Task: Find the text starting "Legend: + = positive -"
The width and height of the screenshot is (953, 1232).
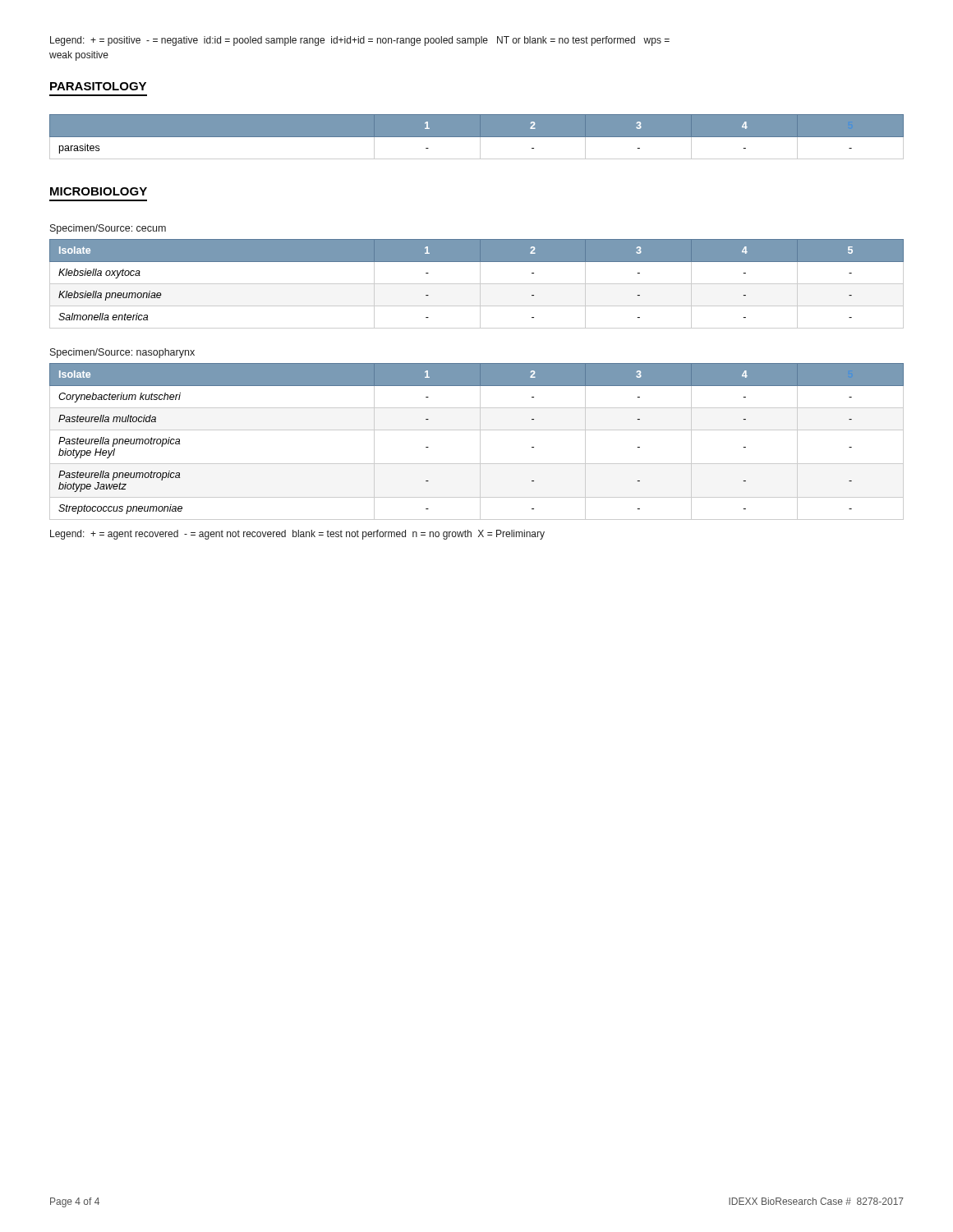Action: [360, 48]
